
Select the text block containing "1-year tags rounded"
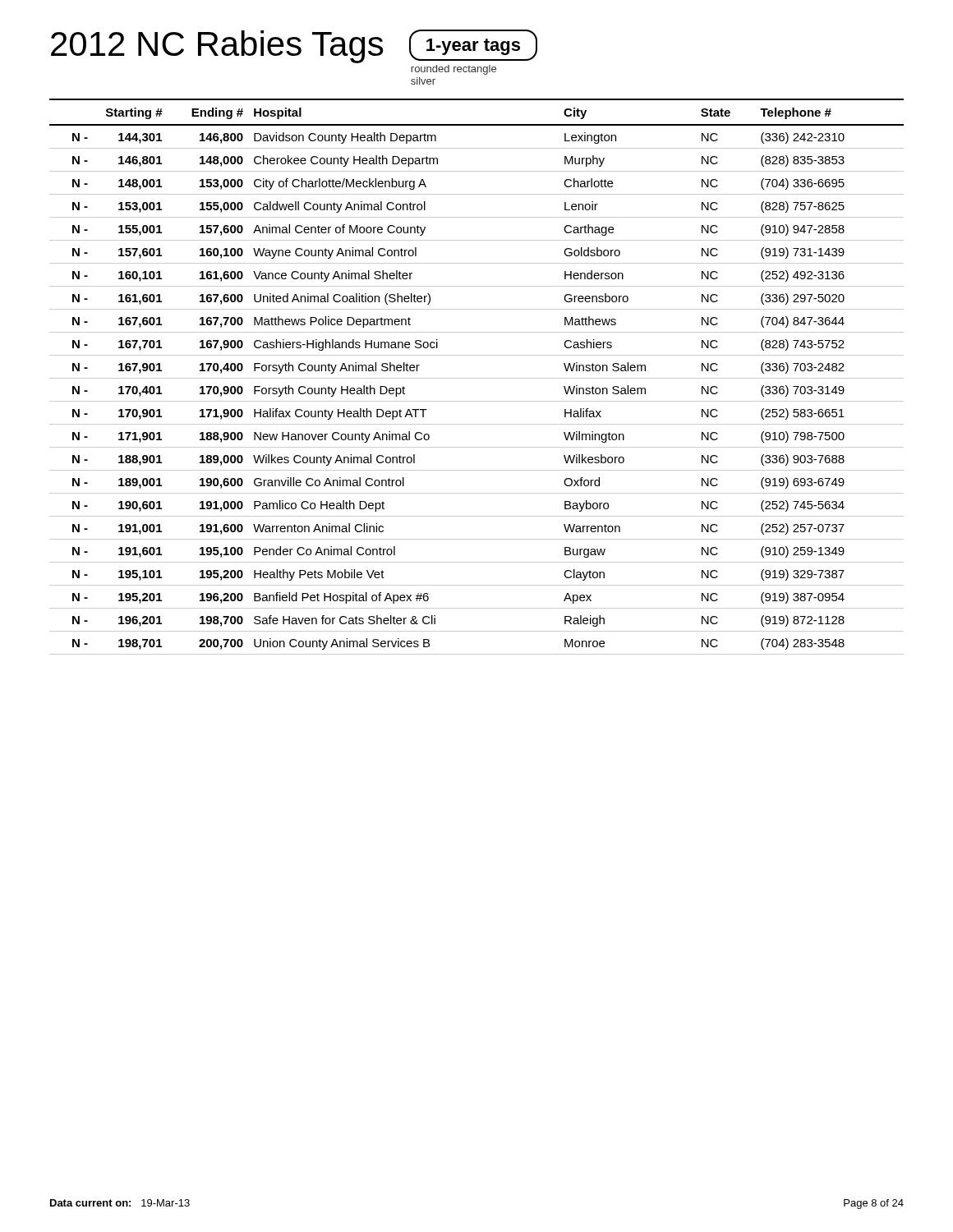473,58
